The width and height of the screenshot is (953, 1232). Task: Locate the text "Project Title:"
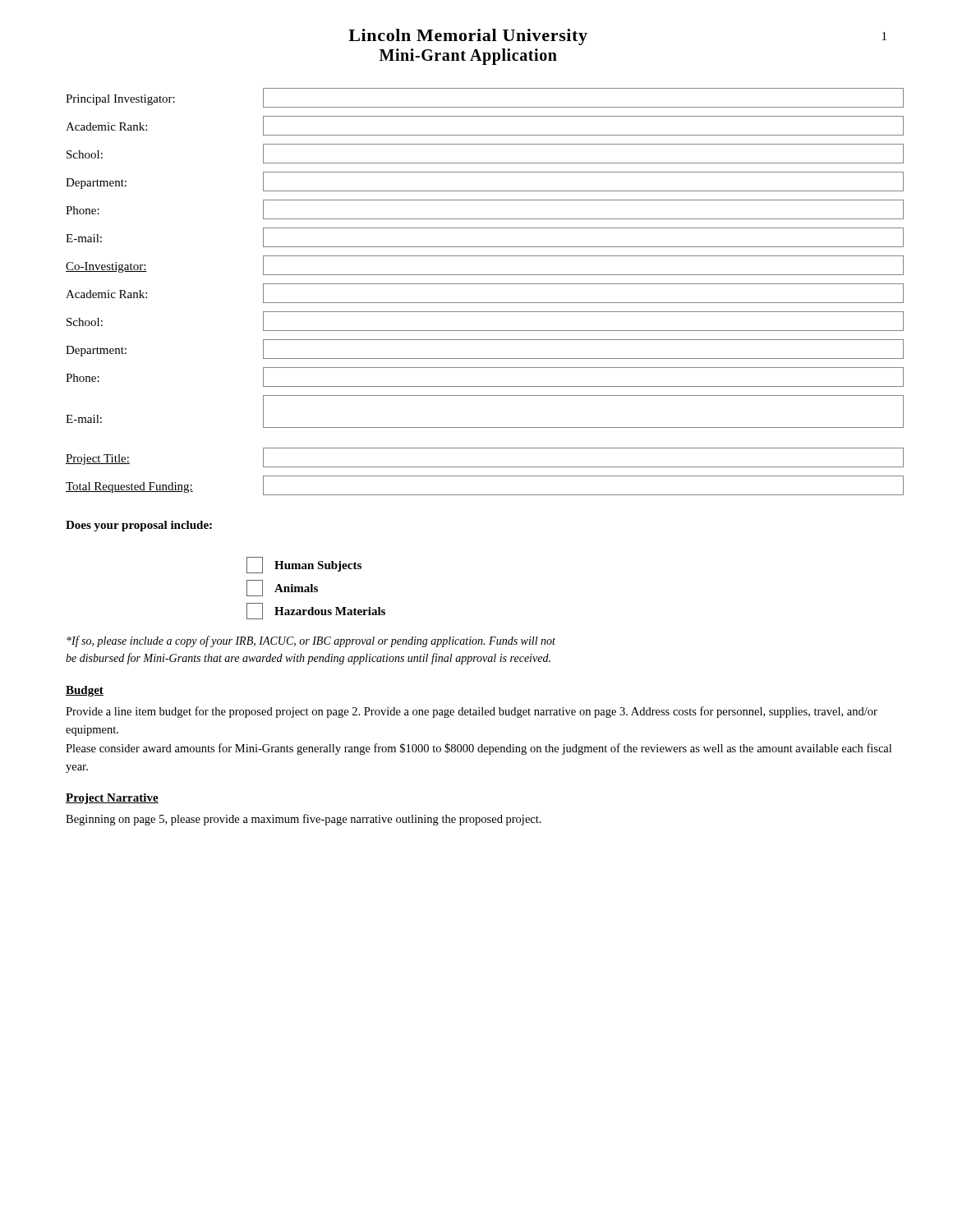pyautogui.click(x=485, y=457)
